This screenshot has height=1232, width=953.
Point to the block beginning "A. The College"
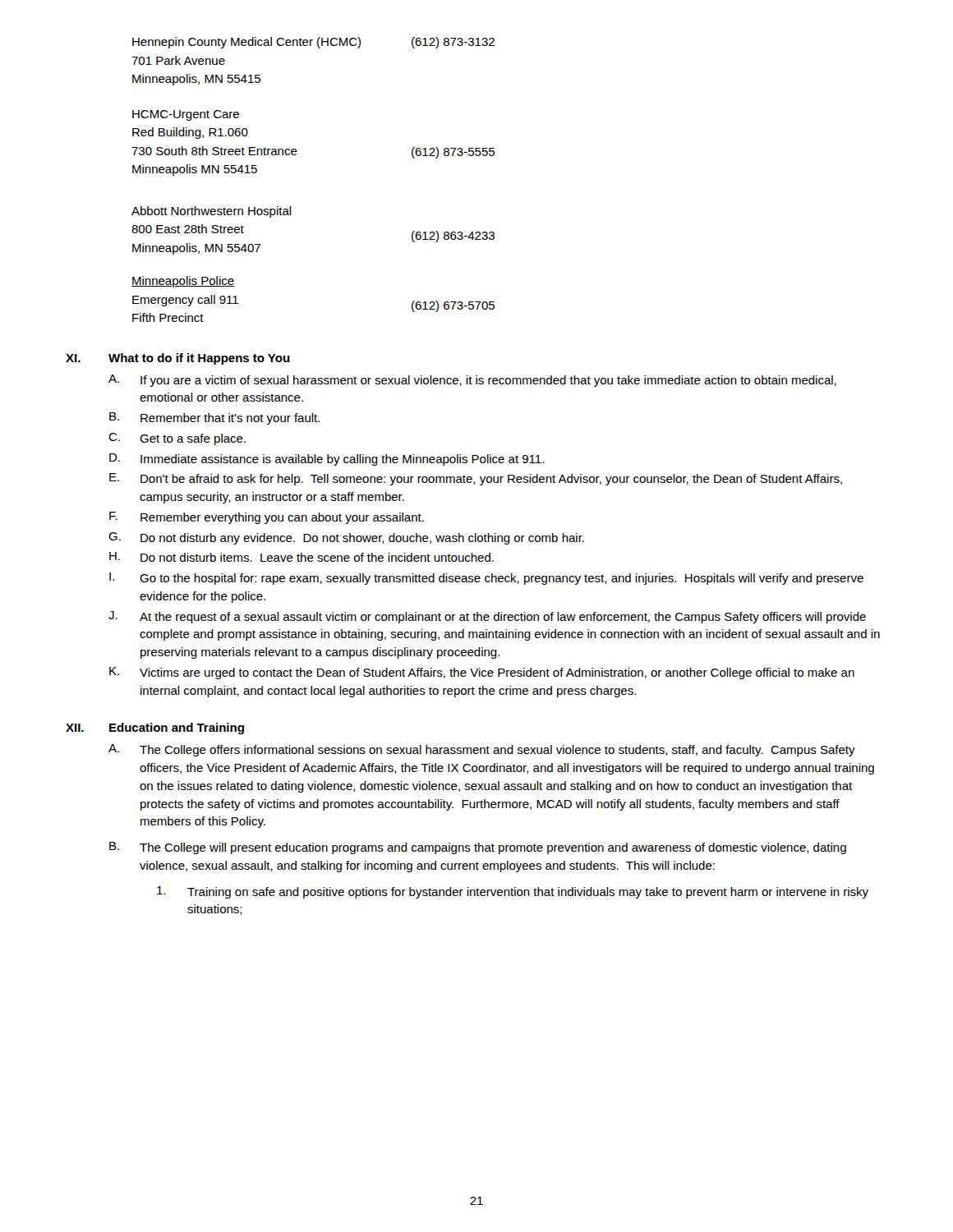click(498, 786)
